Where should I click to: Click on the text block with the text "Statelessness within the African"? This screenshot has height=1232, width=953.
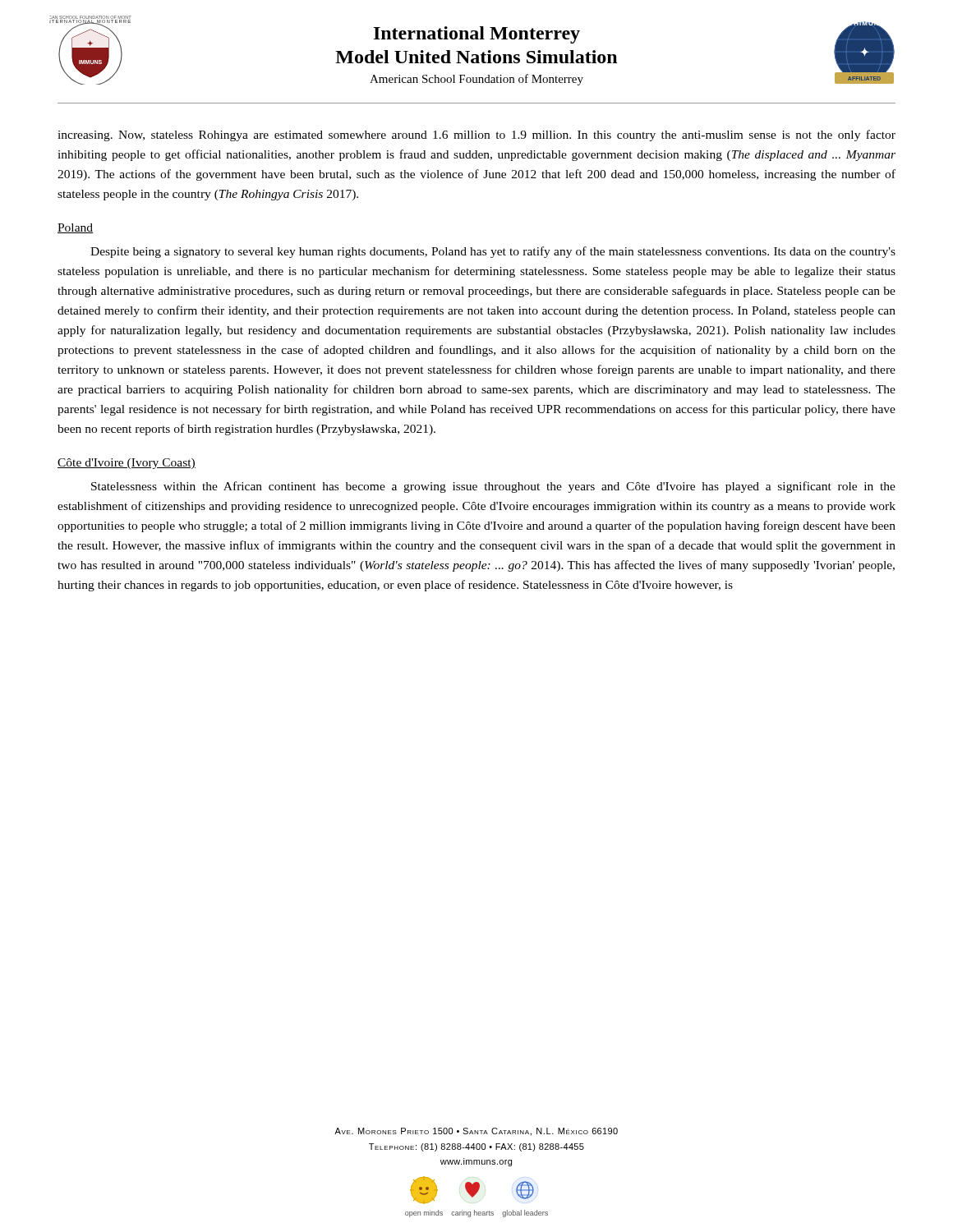[x=476, y=535]
